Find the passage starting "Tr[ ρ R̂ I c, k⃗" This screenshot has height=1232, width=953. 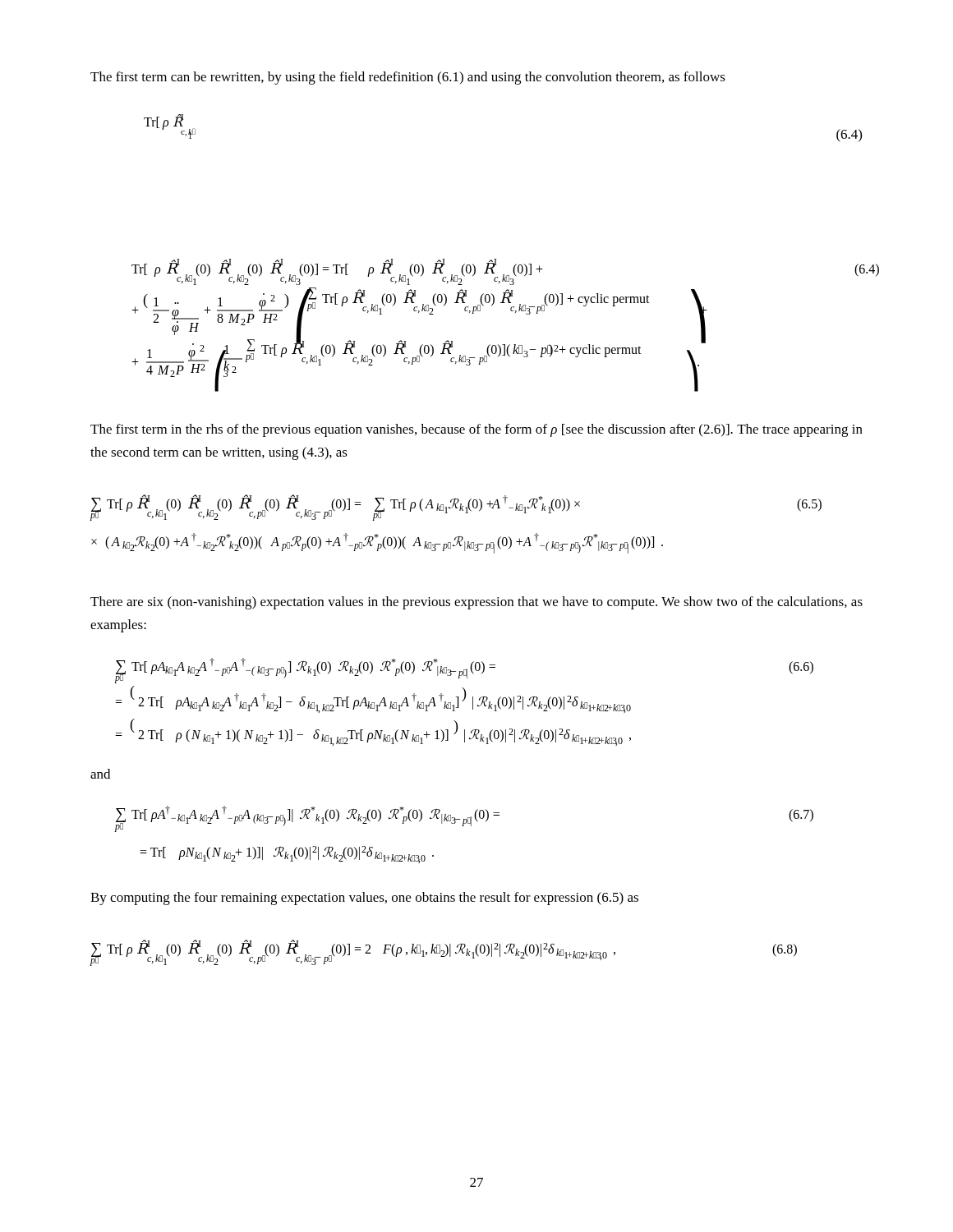pos(491,253)
